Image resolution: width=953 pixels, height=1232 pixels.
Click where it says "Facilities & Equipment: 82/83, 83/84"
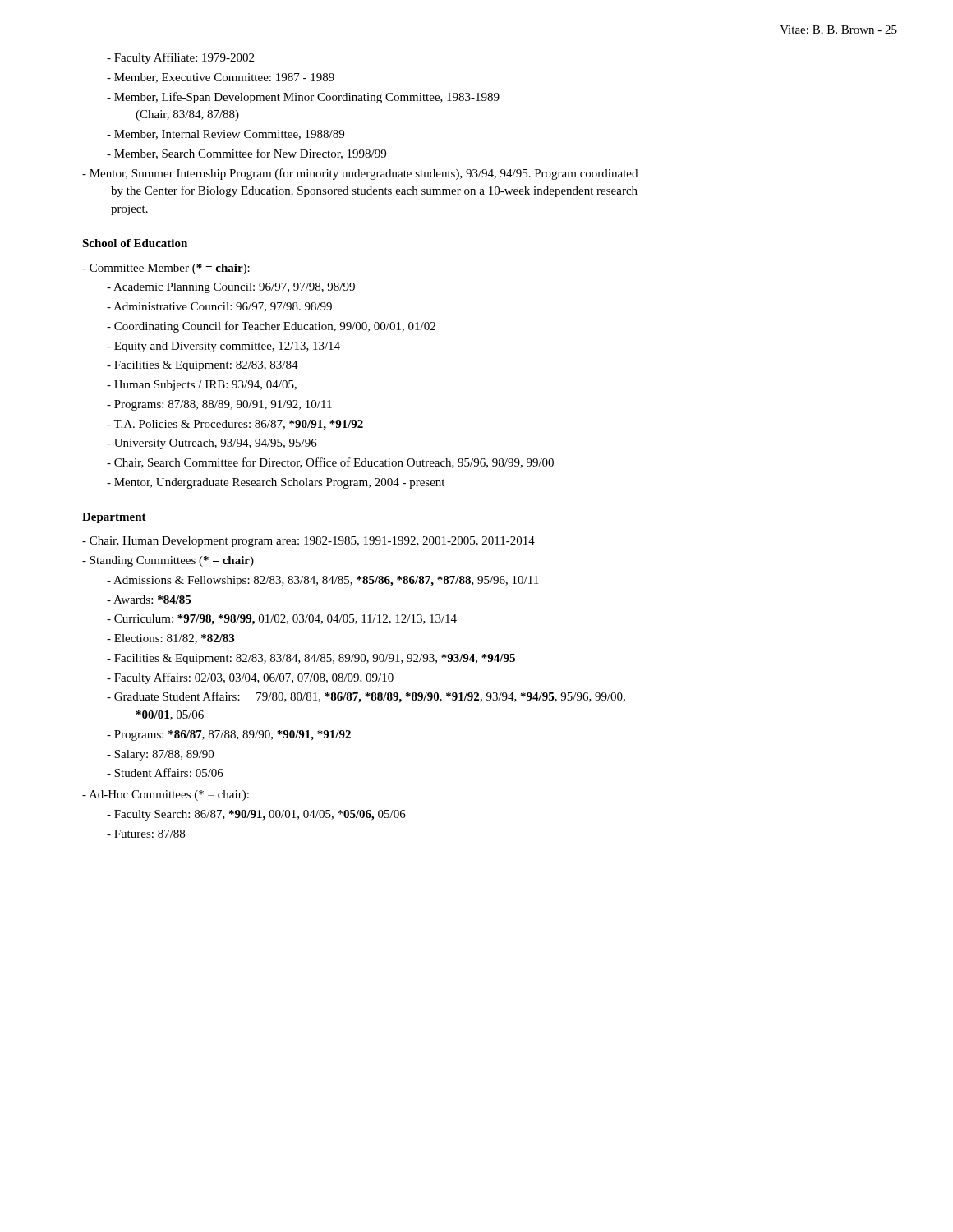202,365
